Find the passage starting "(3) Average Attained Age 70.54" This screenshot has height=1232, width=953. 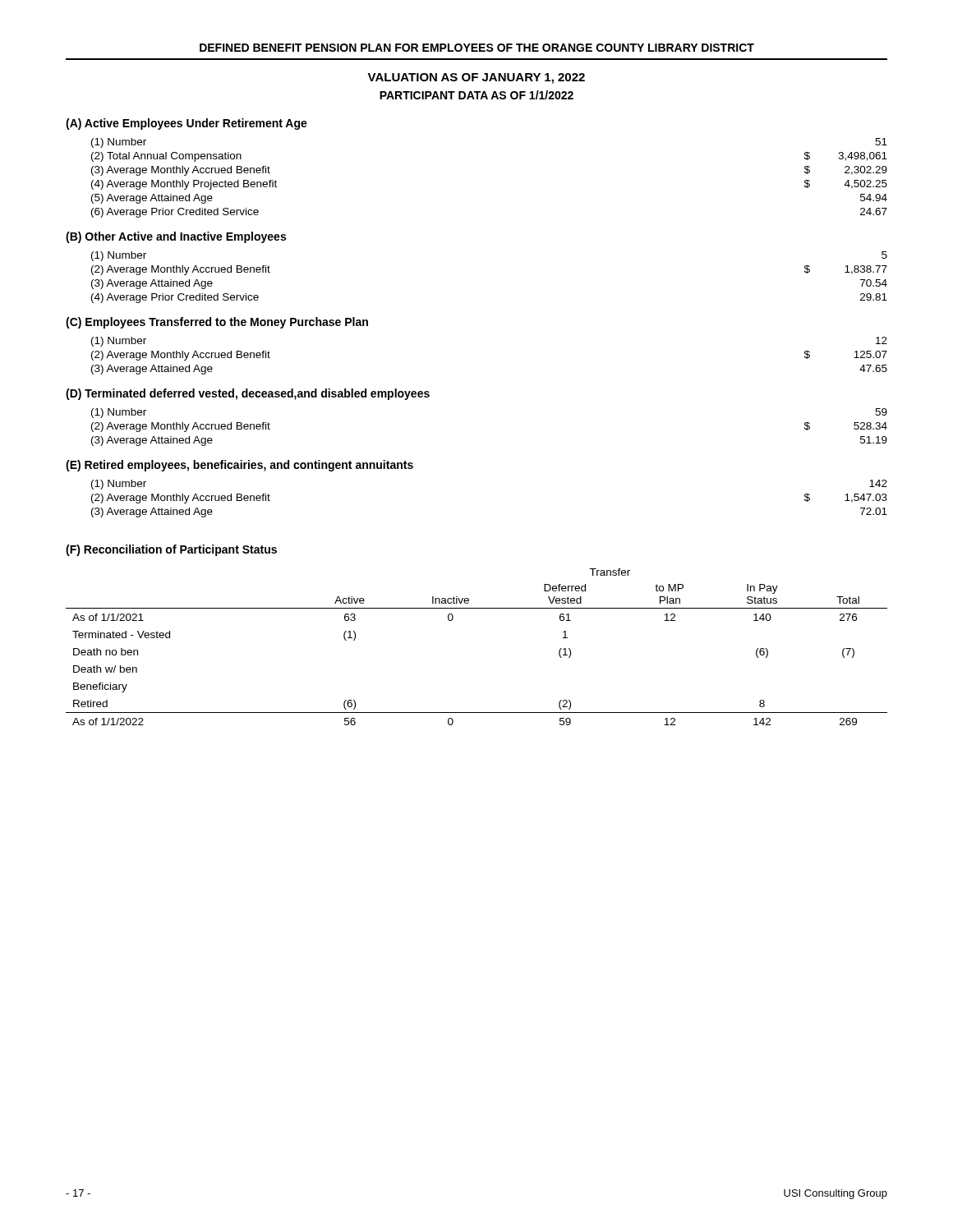click(x=144, y=284)
